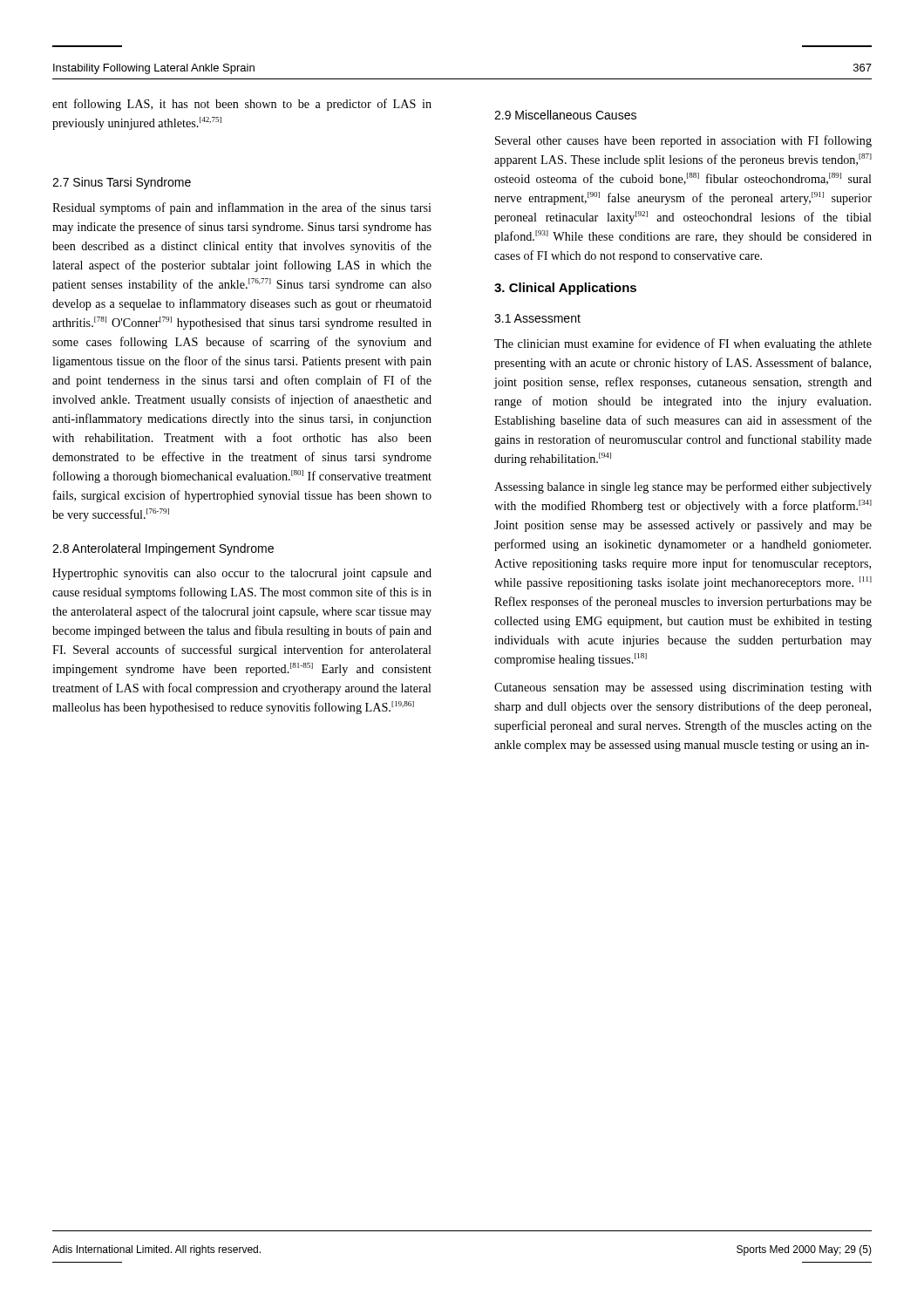Point to the text starting "3.1 Assessment"
924x1308 pixels.
tap(537, 318)
